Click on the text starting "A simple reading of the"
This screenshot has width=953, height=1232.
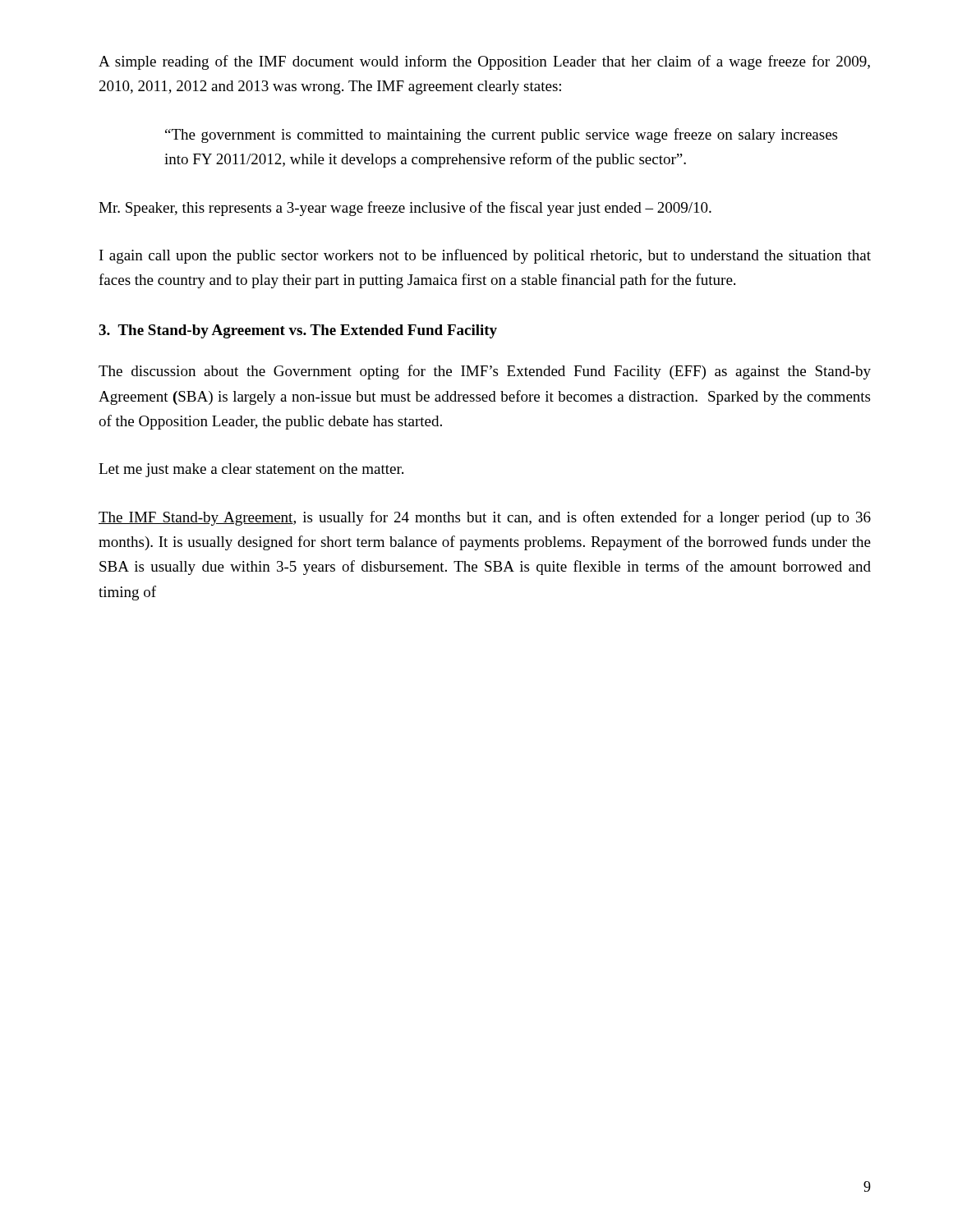point(485,74)
